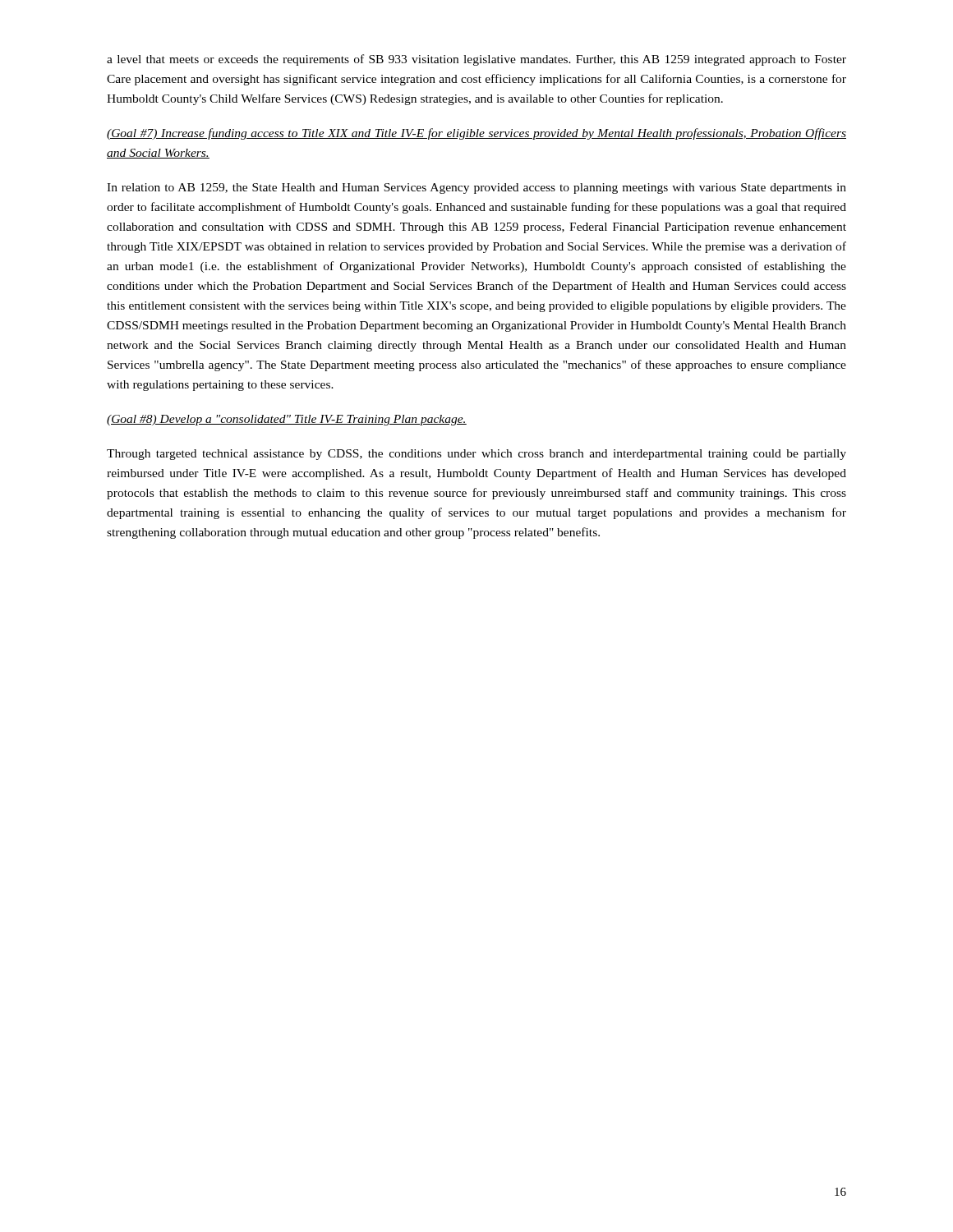The image size is (953, 1232).
Task: Point to the section header beginning "(Goal #7) Increase funding access to Title"
Action: pyautogui.click(x=476, y=143)
